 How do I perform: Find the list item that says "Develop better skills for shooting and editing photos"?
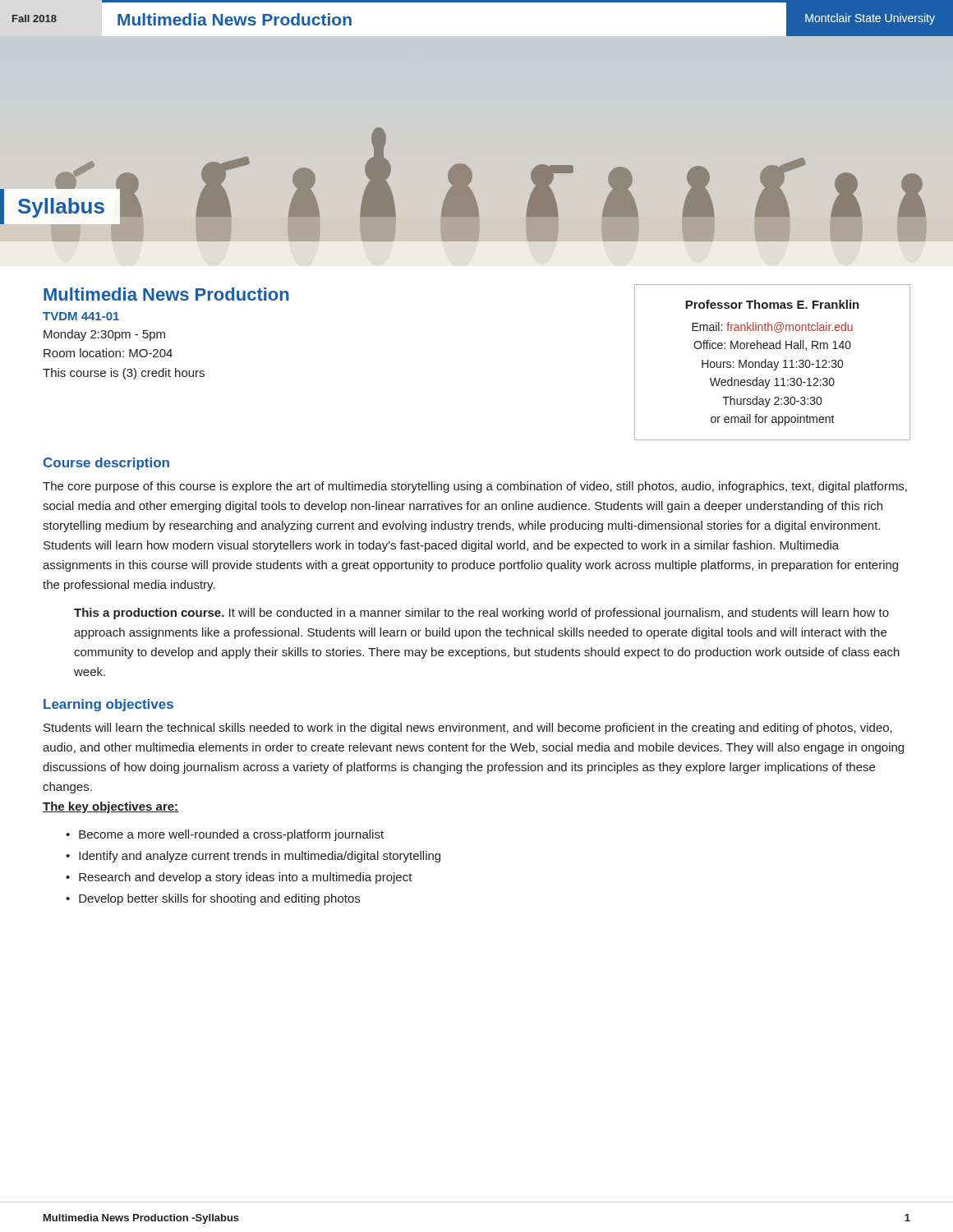[x=219, y=898]
